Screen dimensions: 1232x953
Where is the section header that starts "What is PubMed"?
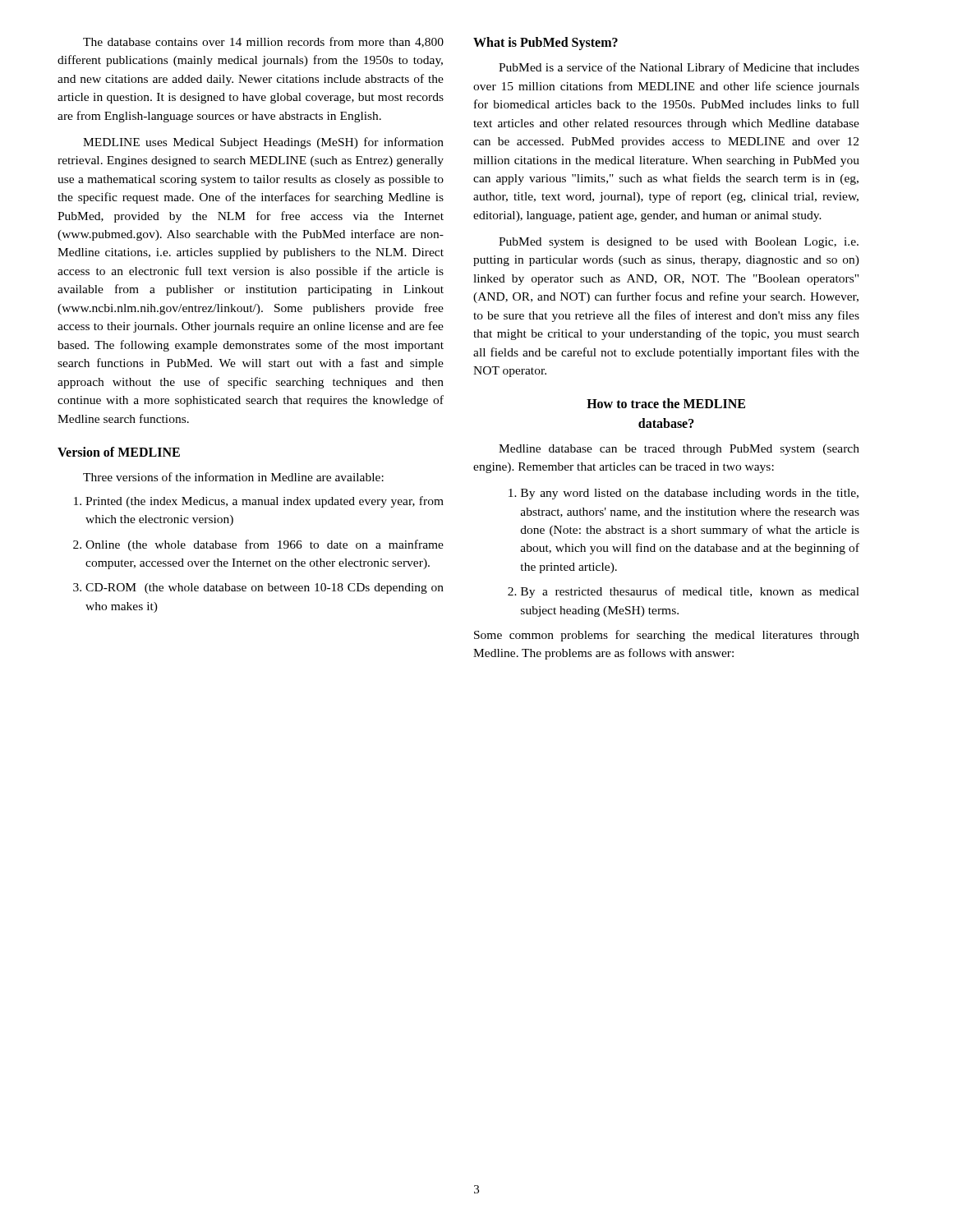[546, 42]
